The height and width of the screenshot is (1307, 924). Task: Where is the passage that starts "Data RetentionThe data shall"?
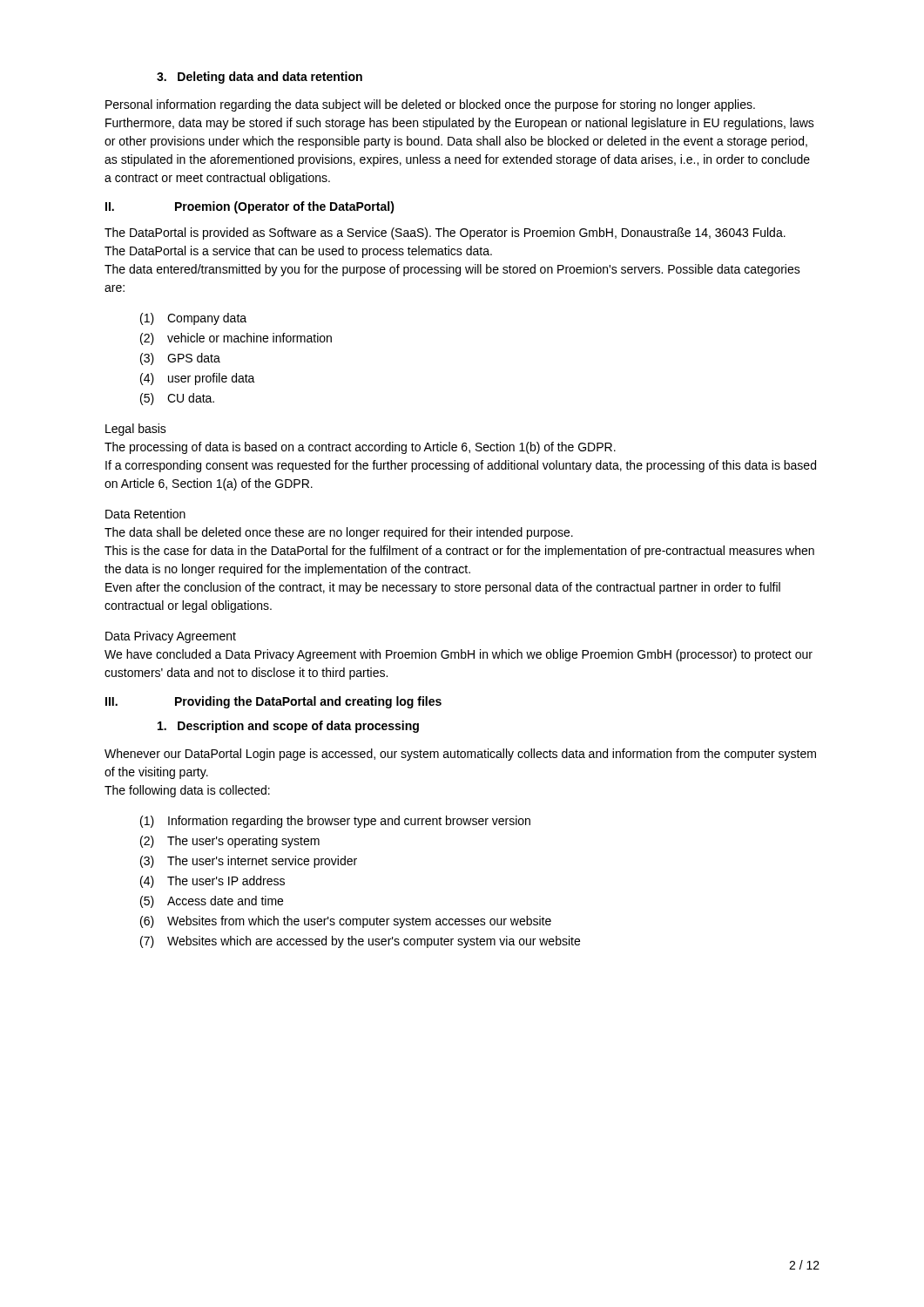(462, 560)
